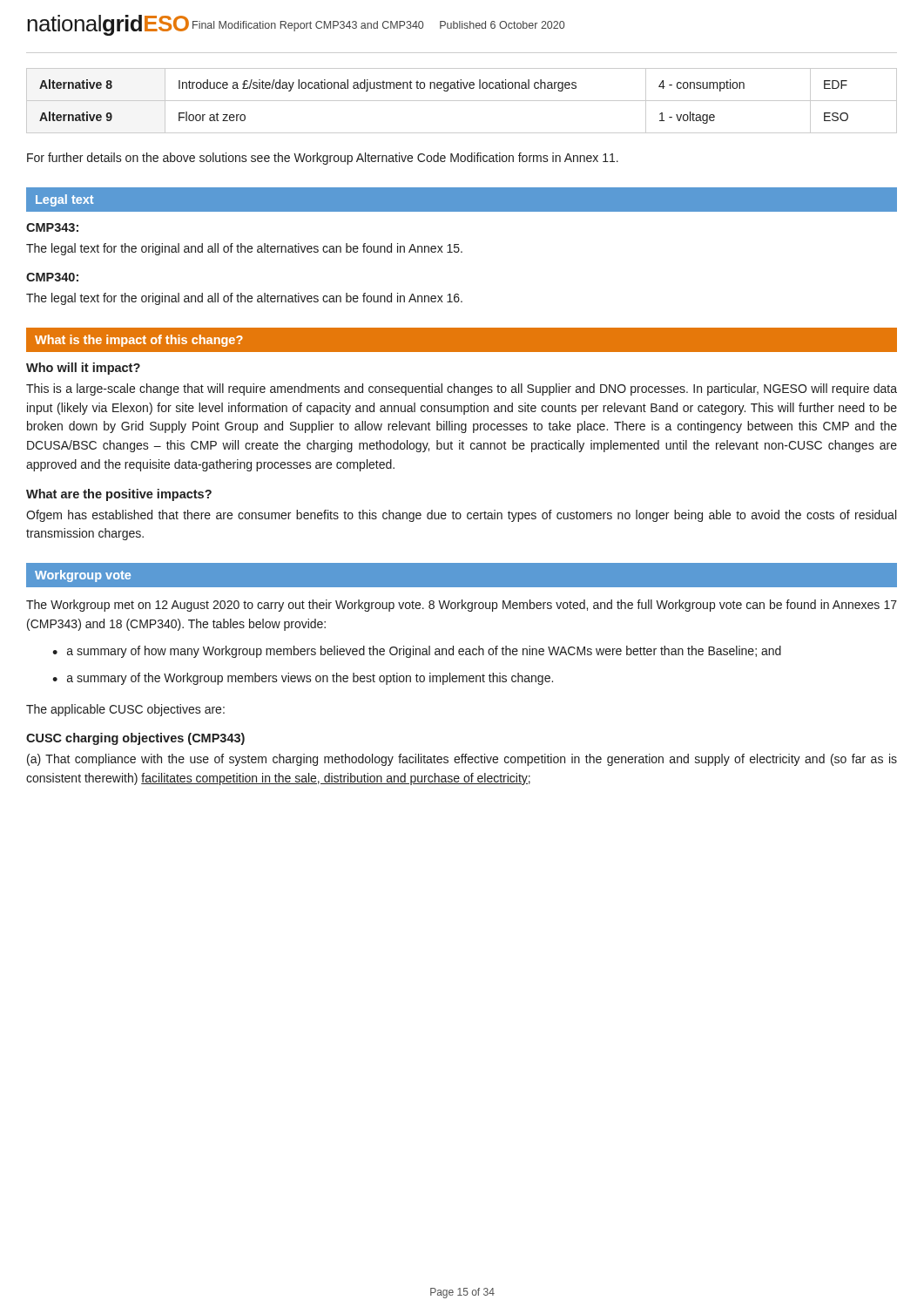This screenshot has width=924, height=1307.
Task: Select the section header containing "Workgroup vote"
Action: point(83,575)
